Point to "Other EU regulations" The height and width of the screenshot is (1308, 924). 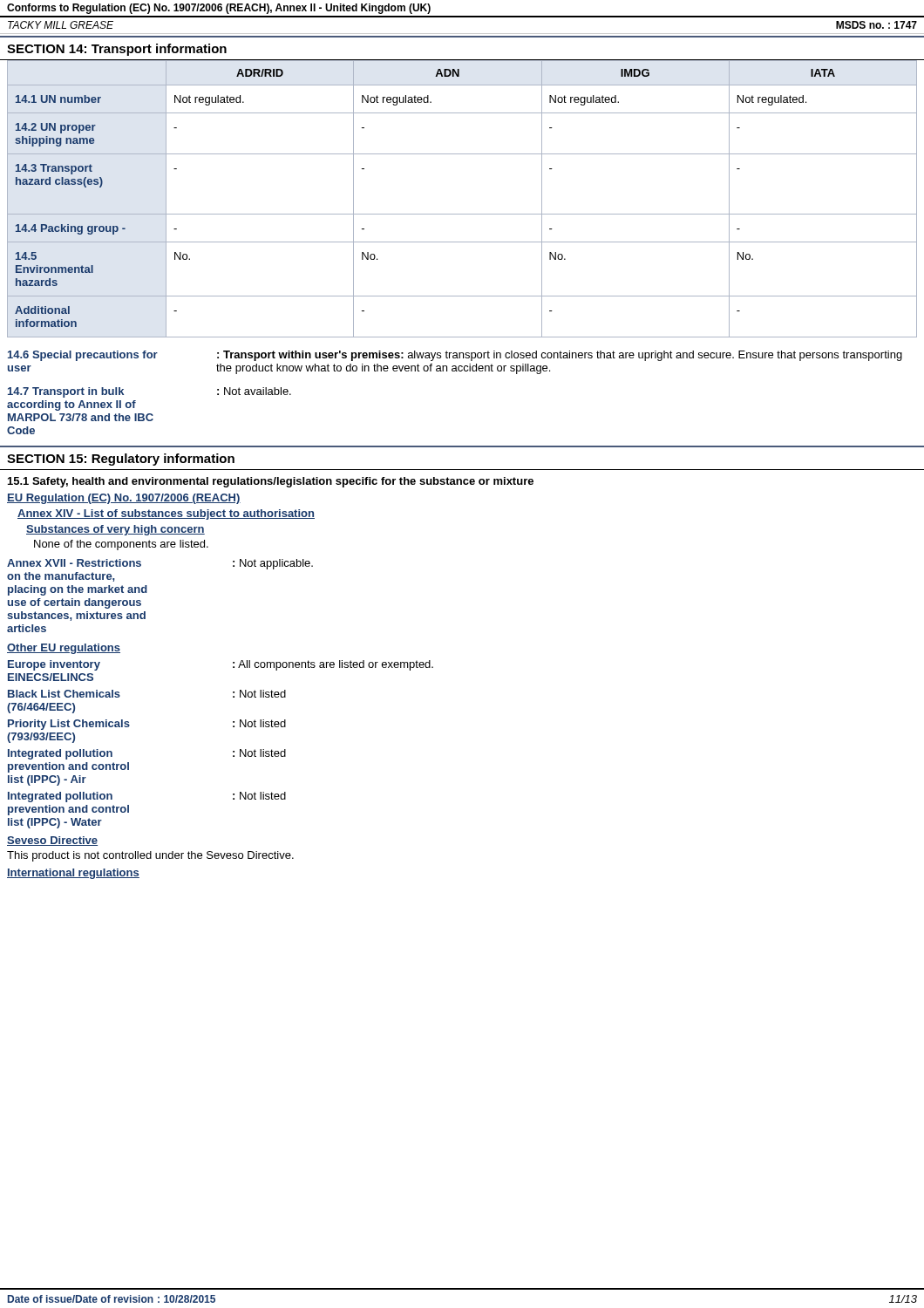pos(64,647)
